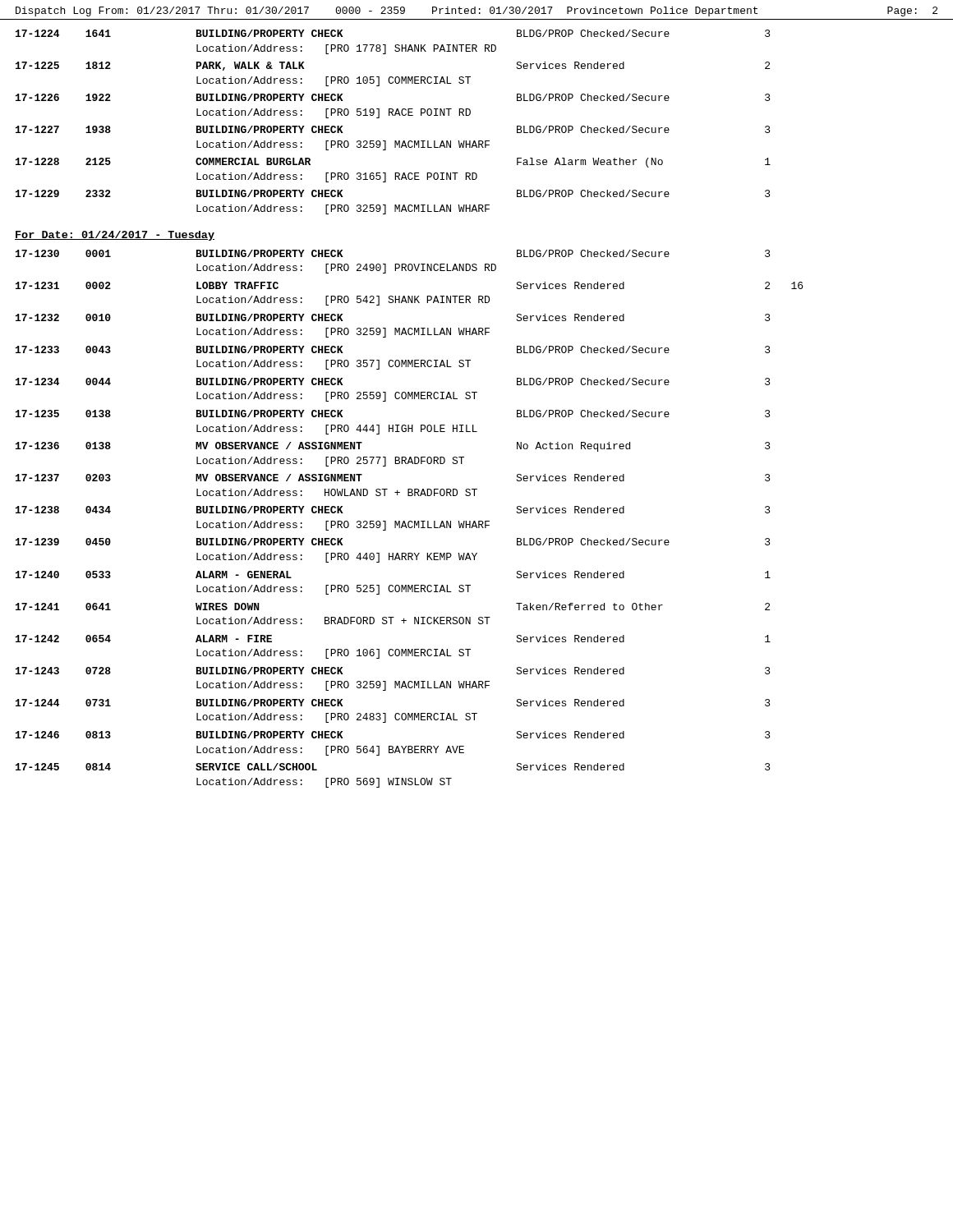Find the list item with the text "17-1236 0138 MV OBSERVANCE / ASSIGNMENT Location/Address: [PRO"
Image resolution: width=953 pixels, height=1232 pixels.
393,454
